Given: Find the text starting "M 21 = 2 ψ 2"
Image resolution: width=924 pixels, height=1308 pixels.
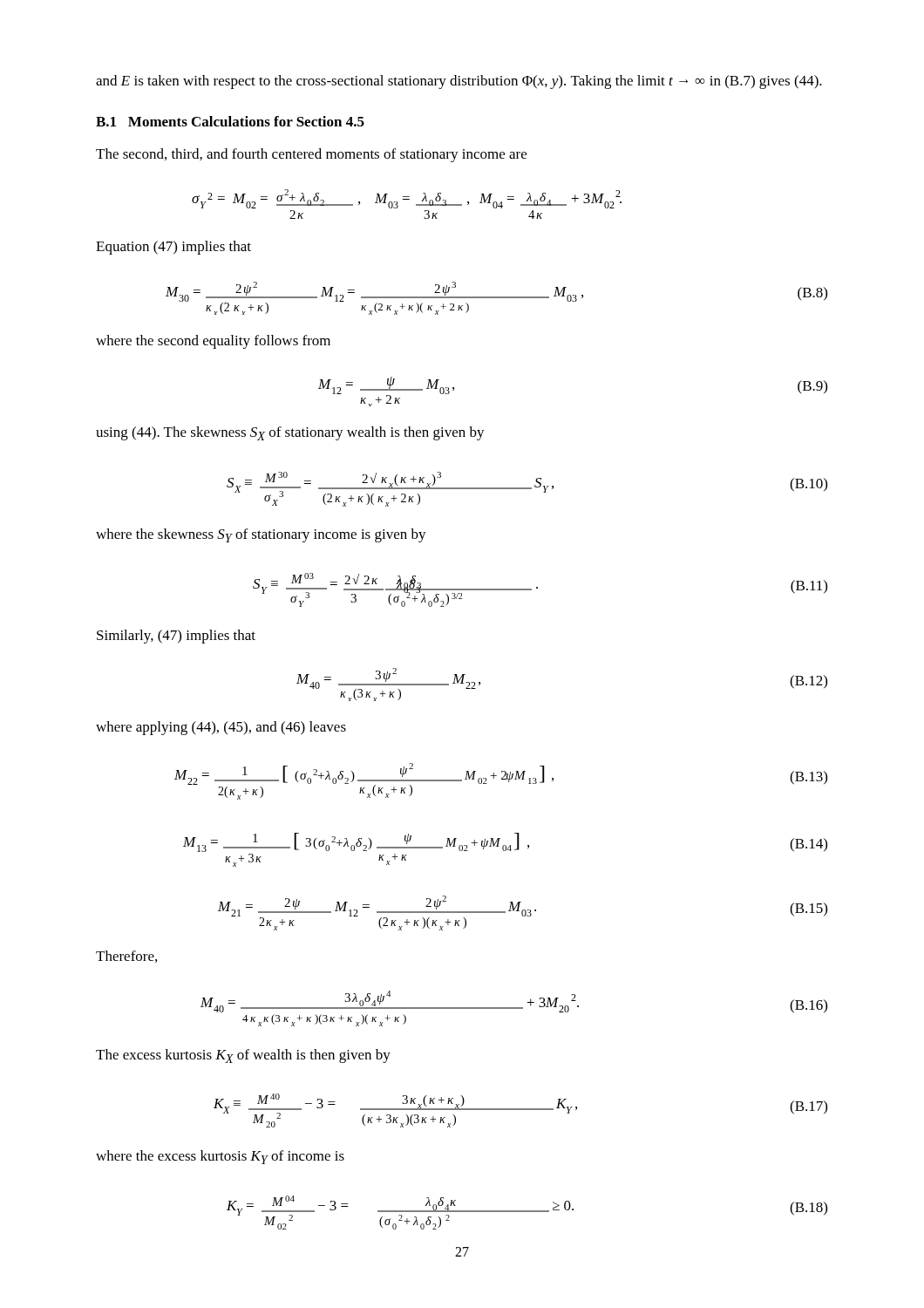Looking at the screenshot, I should [x=519, y=907].
